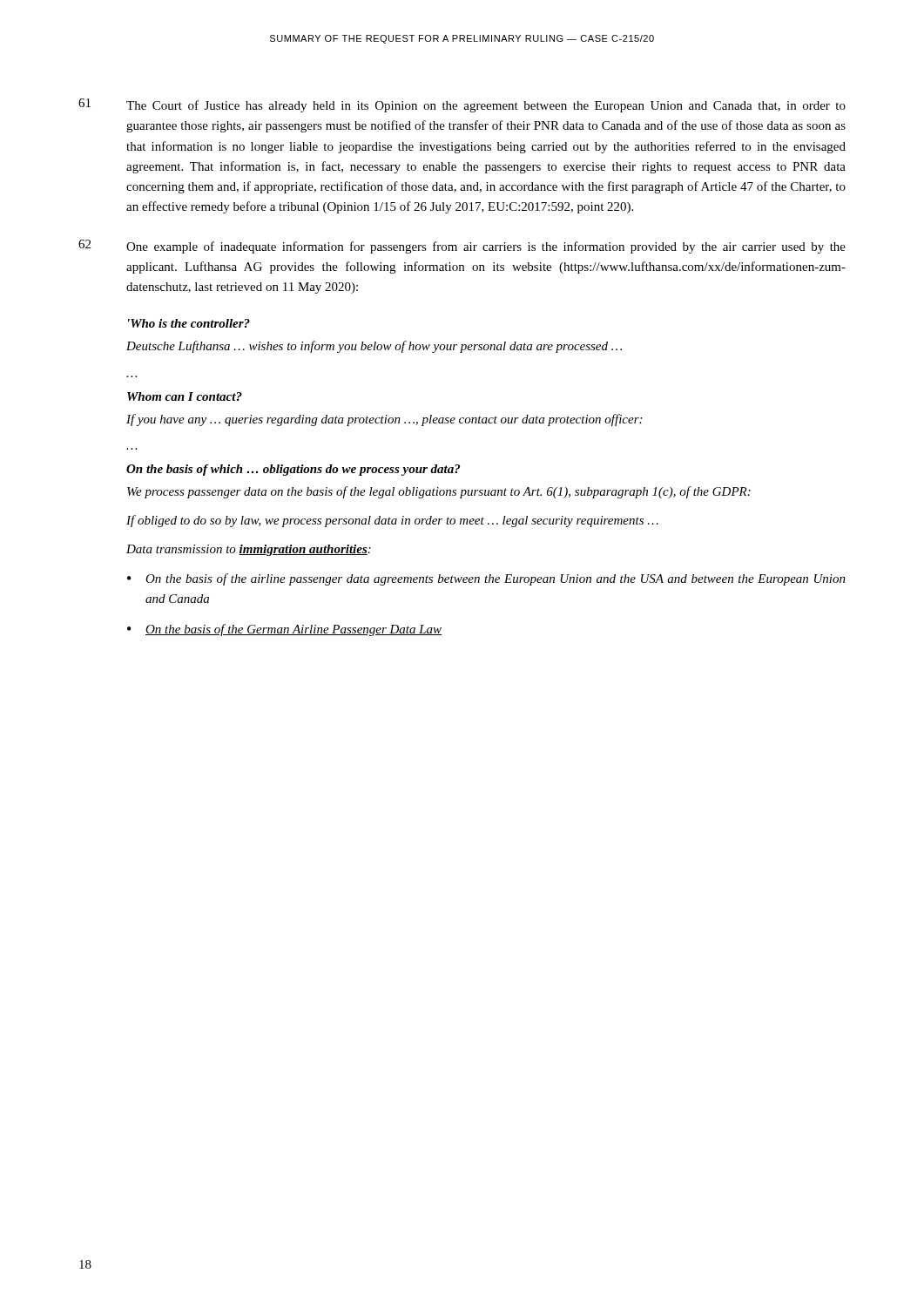Find the list item that reads "• On the basis of the airline"
The width and height of the screenshot is (924, 1307).
point(486,589)
